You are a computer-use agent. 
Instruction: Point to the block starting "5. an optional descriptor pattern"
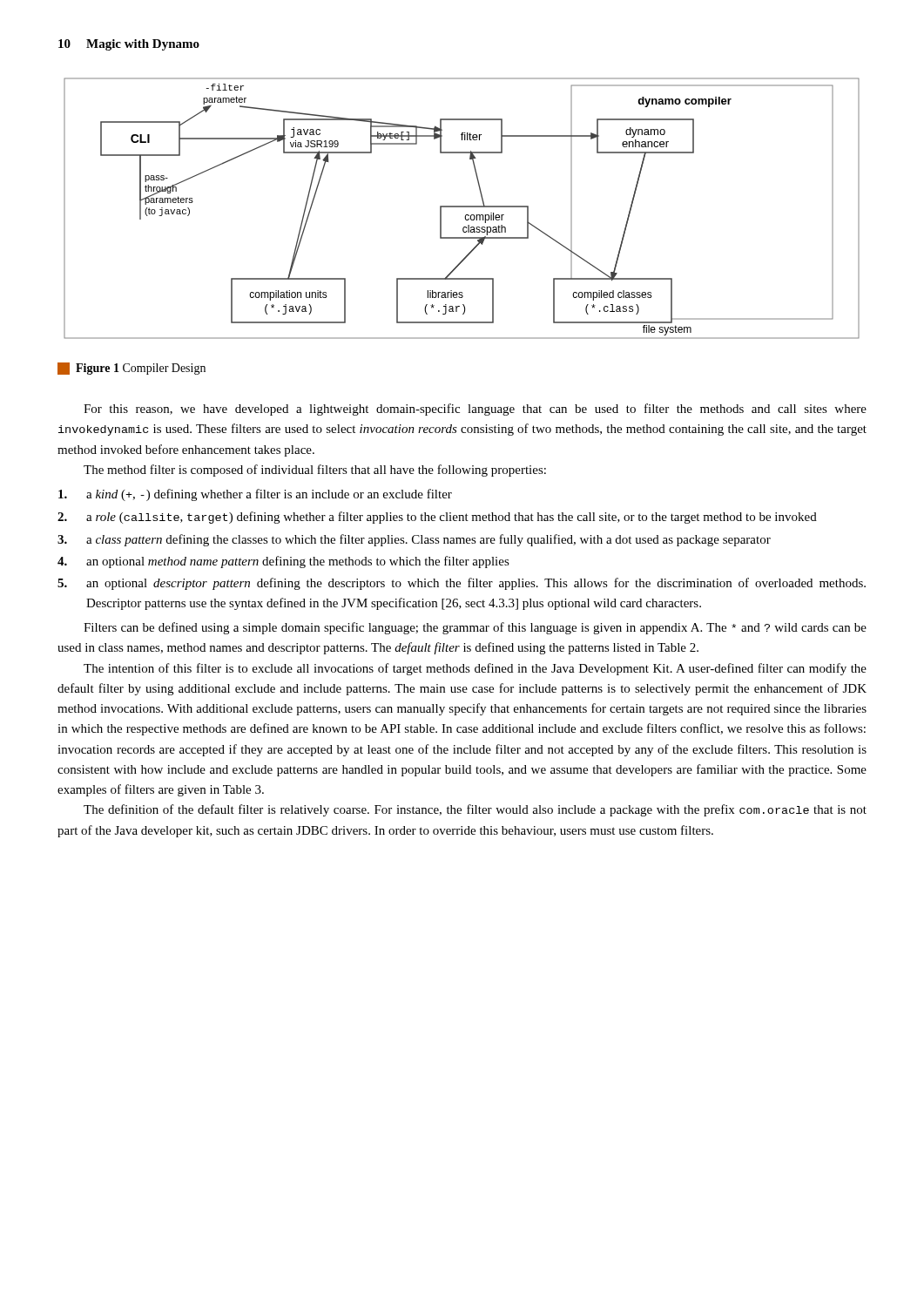(462, 594)
